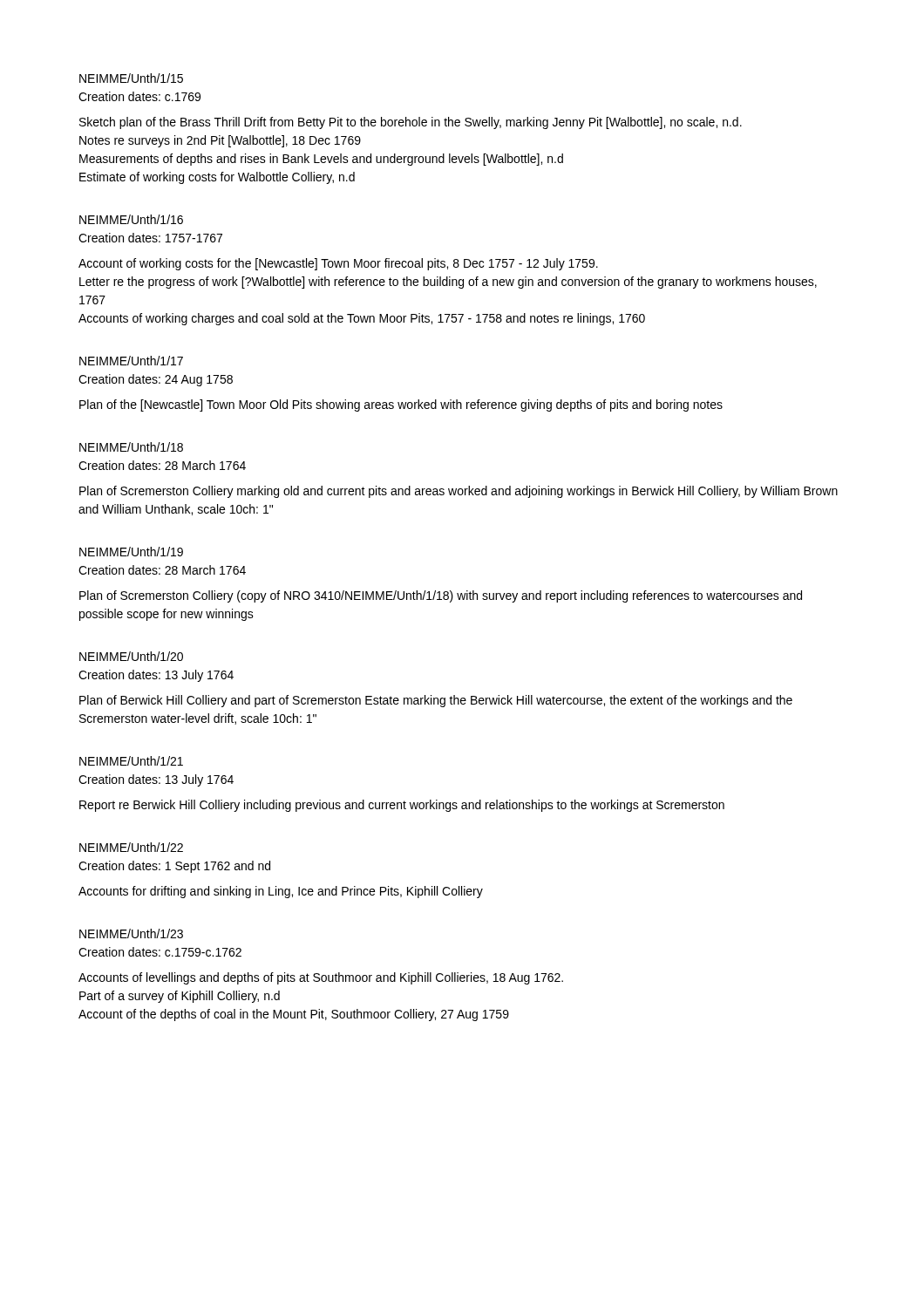This screenshot has width=924, height=1308.
Task: Navigate to the text block starting "Report re Berwick Hill Colliery including previous and"
Action: pos(402,805)
